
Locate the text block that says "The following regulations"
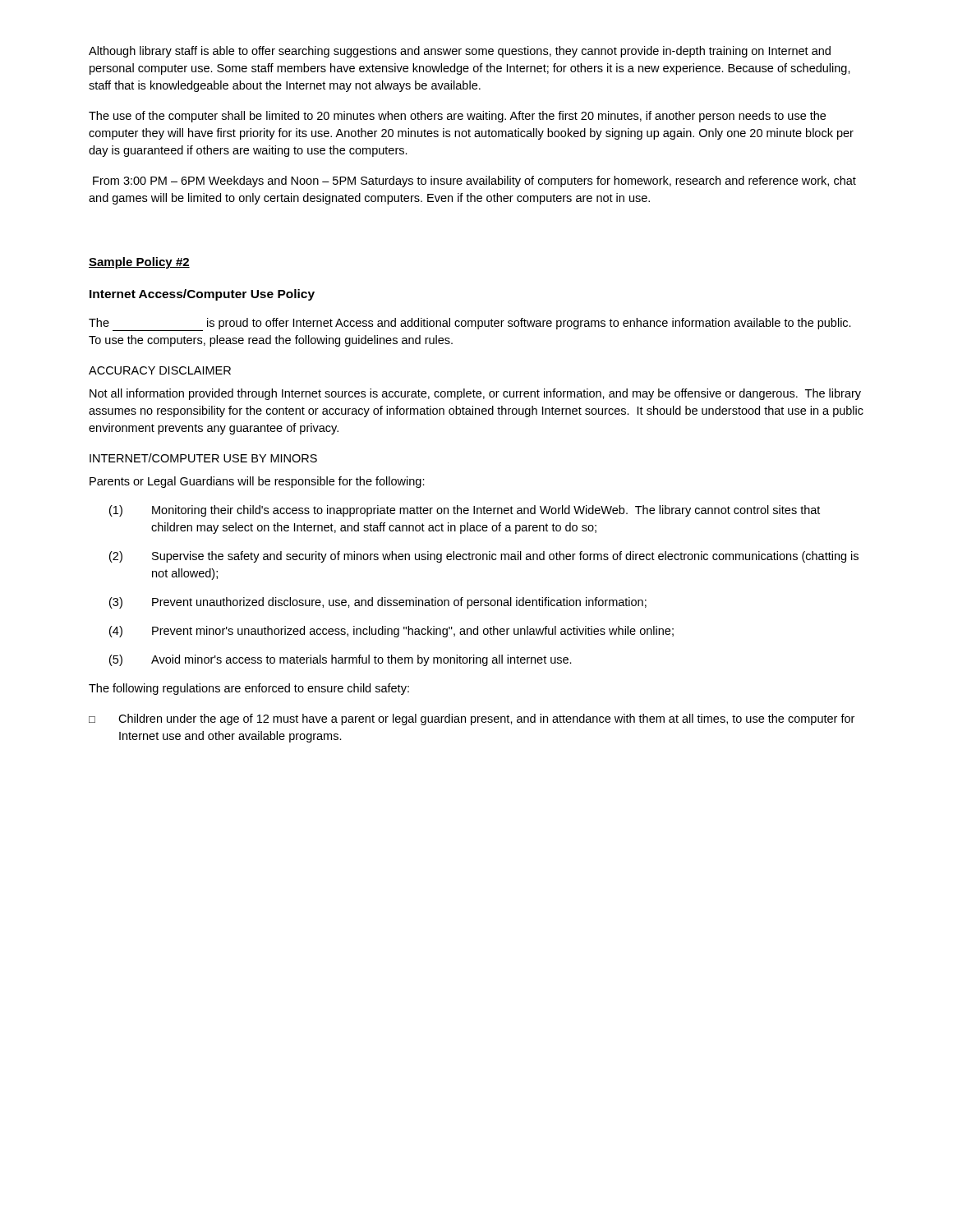[249, 689]
